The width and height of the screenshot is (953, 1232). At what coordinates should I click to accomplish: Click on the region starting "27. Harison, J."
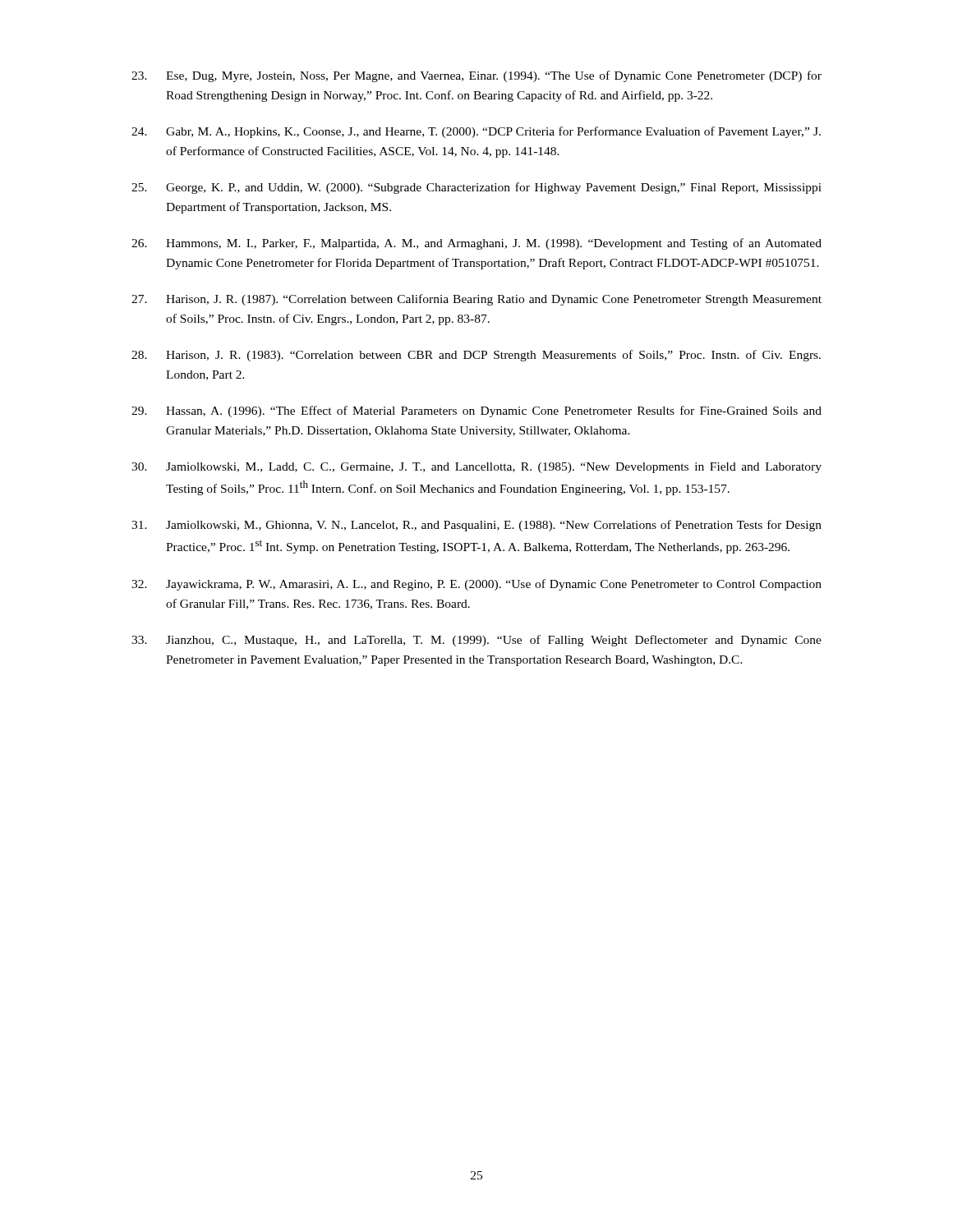pyautogui.click(x=476, y=309)
